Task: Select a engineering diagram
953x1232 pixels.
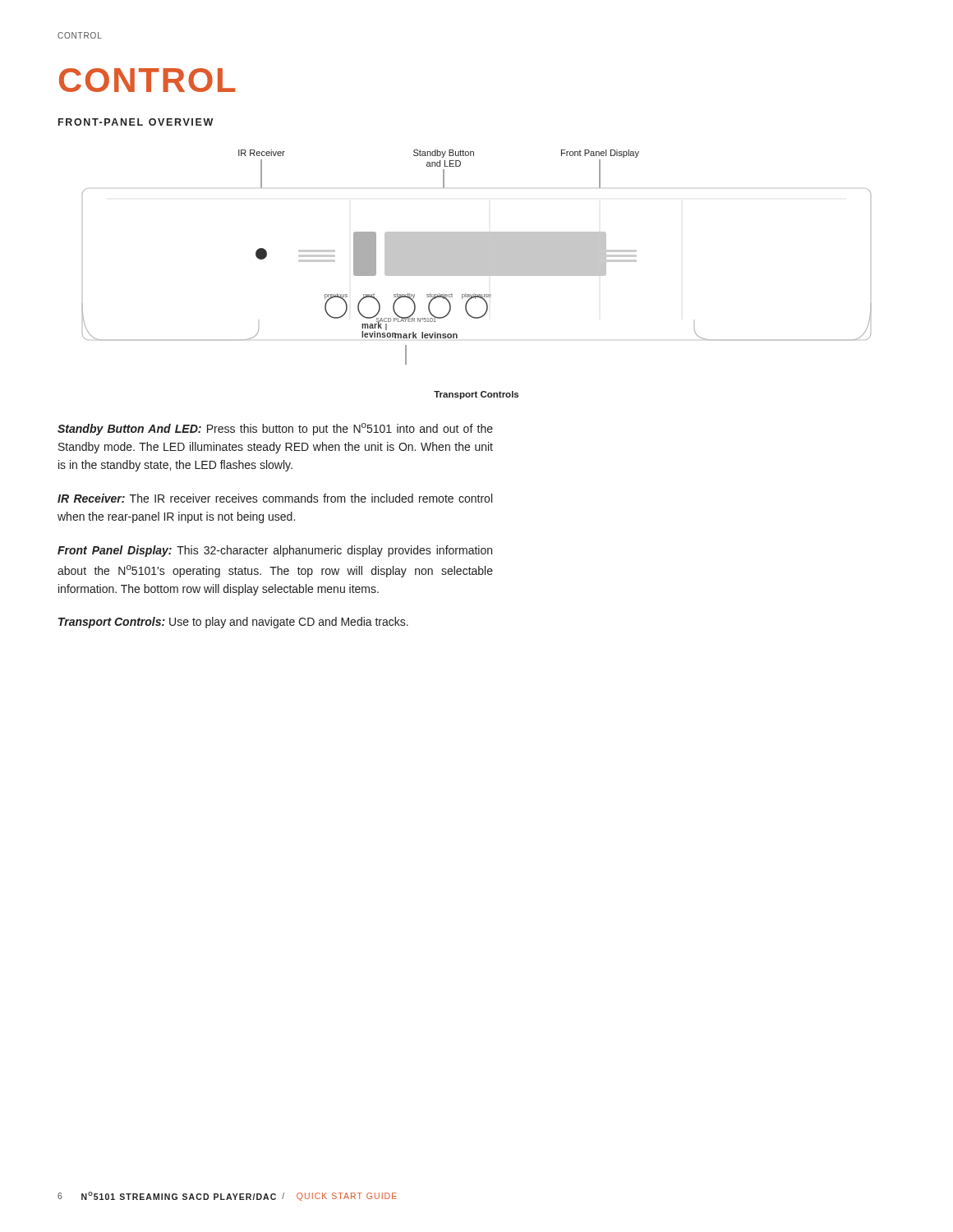Action: click(476, 264)
